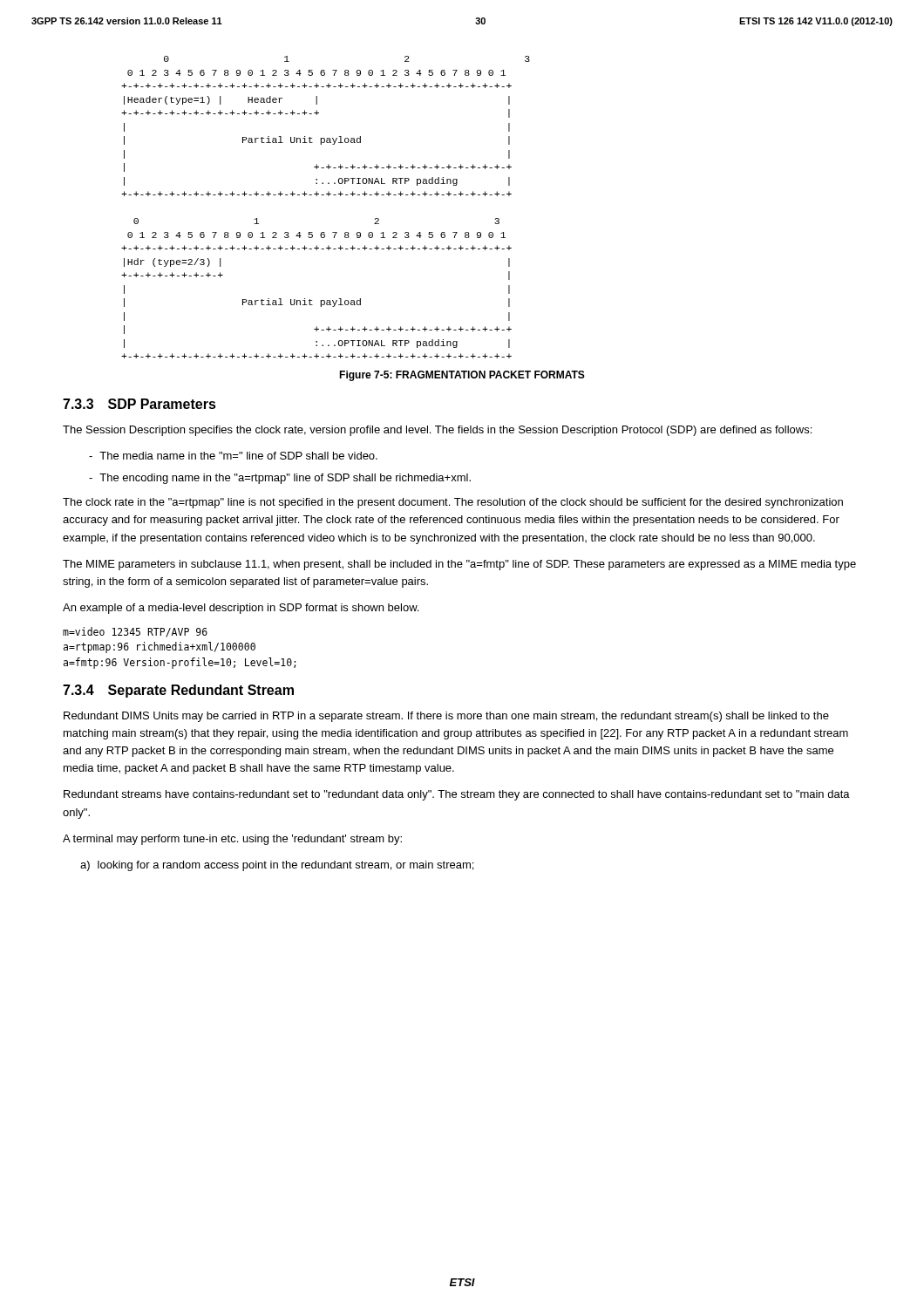Find the passage starting "Redundant DIMS Units may be"

click(x=456, y=742)
